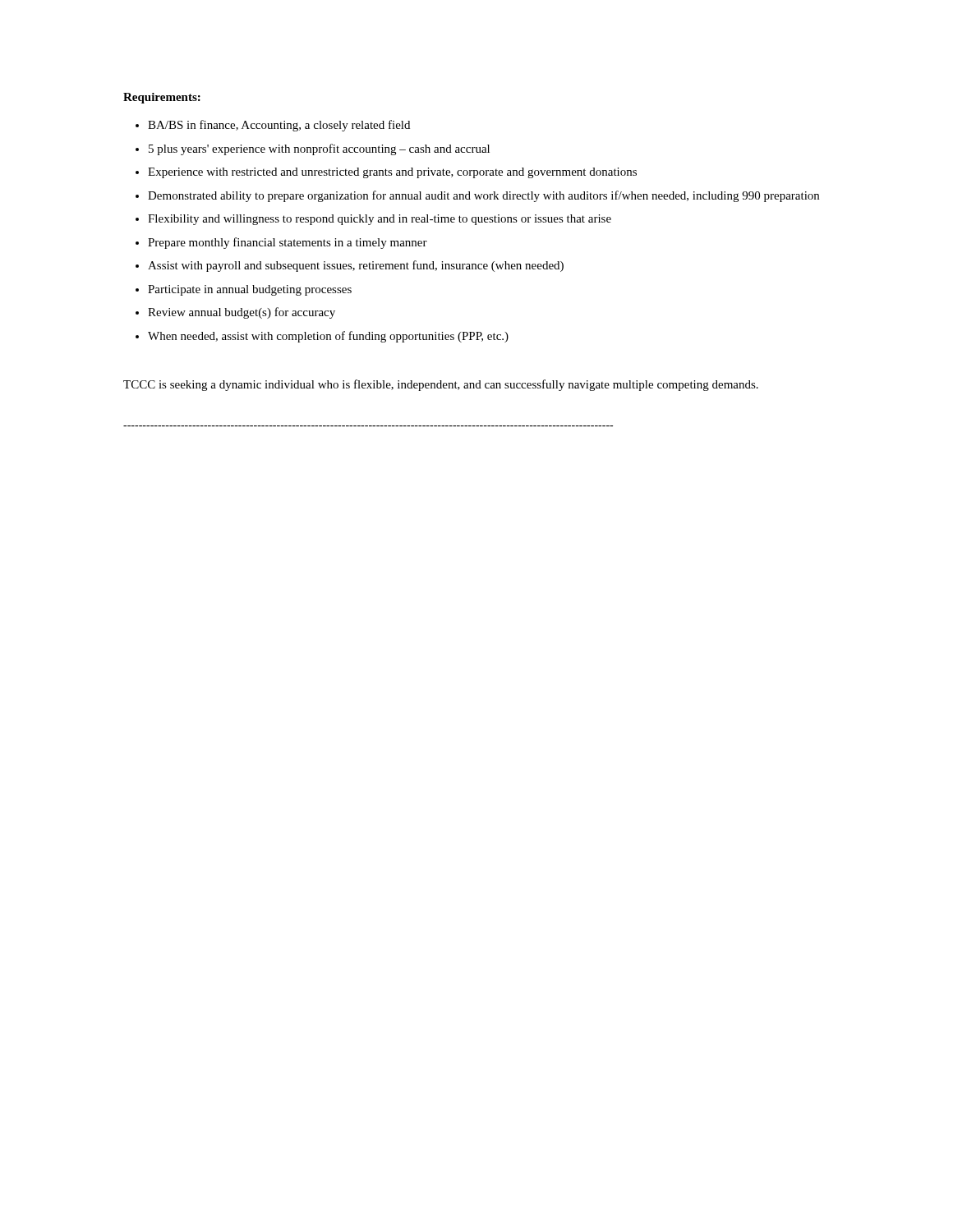This screenshot has height=1232, width=953.
Task: Find the text block containing "TCCC is seeking a dynamic individual who is"
Action: 441,384
